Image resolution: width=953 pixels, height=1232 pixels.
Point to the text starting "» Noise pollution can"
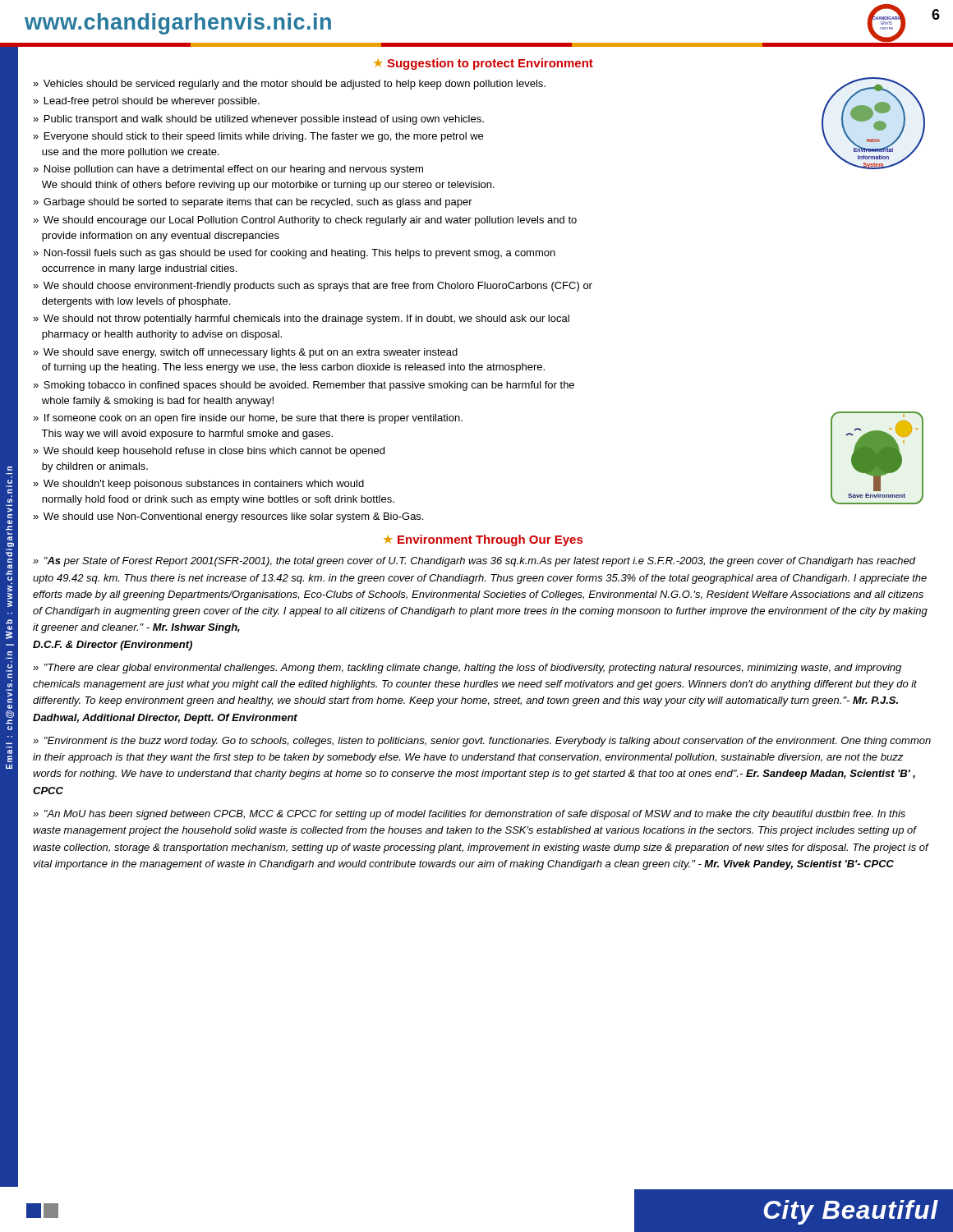pyautogui.click(x=264, y=177)
